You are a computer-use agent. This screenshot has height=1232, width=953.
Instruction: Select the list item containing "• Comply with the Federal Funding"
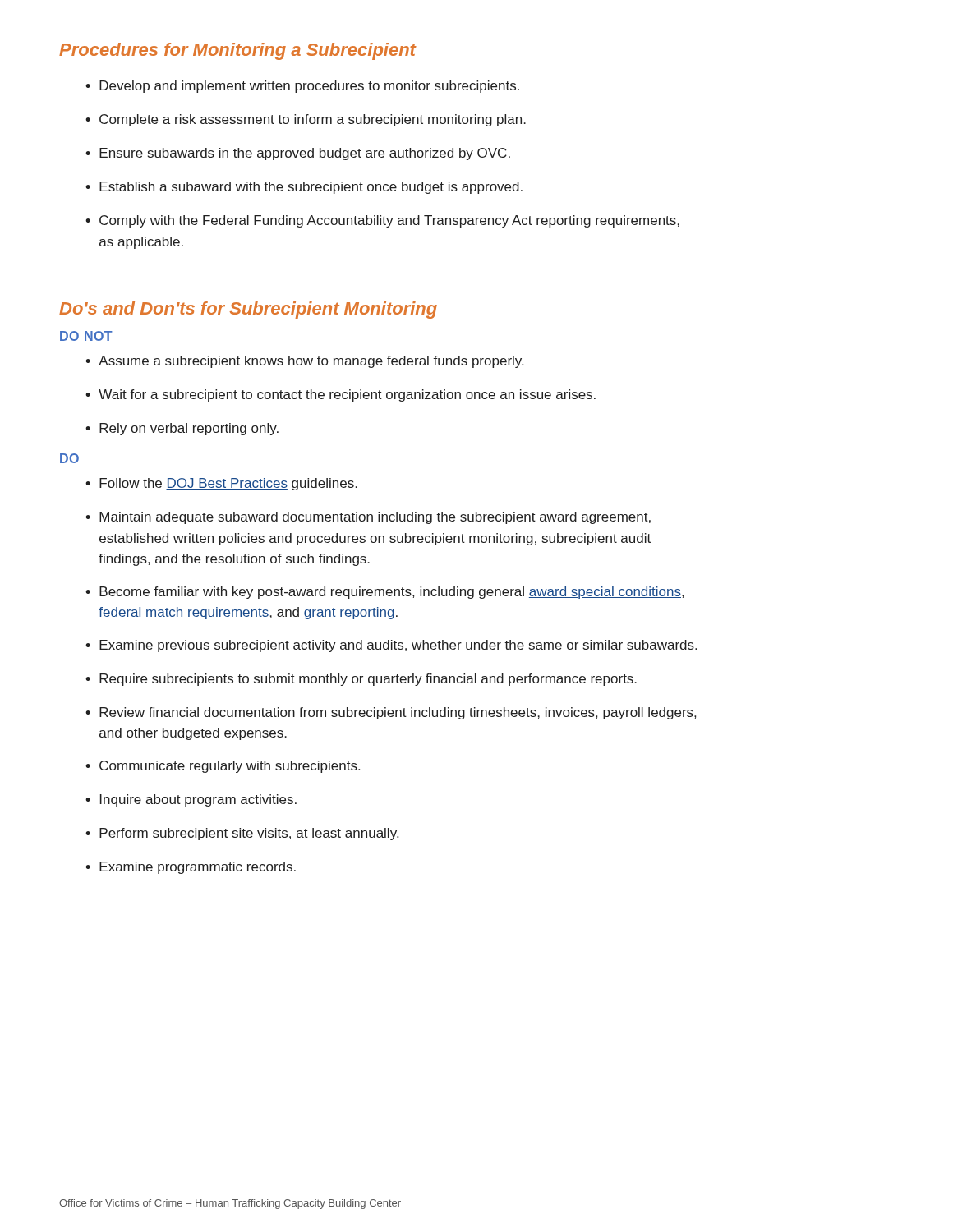[x=383, y=231]
